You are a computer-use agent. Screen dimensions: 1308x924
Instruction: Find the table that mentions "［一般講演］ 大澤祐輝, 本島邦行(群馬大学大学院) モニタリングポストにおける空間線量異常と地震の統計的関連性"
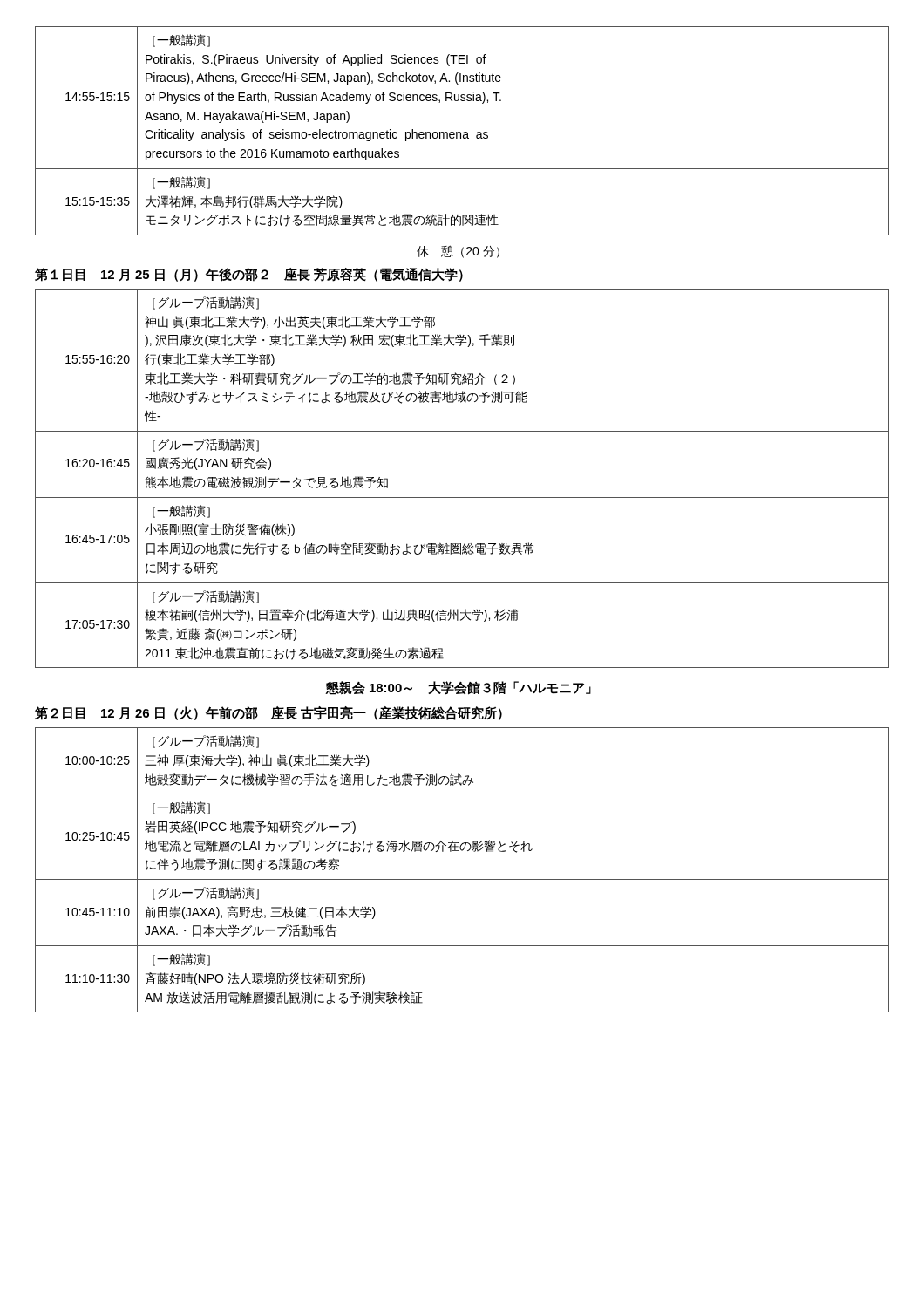click(462, 131)
